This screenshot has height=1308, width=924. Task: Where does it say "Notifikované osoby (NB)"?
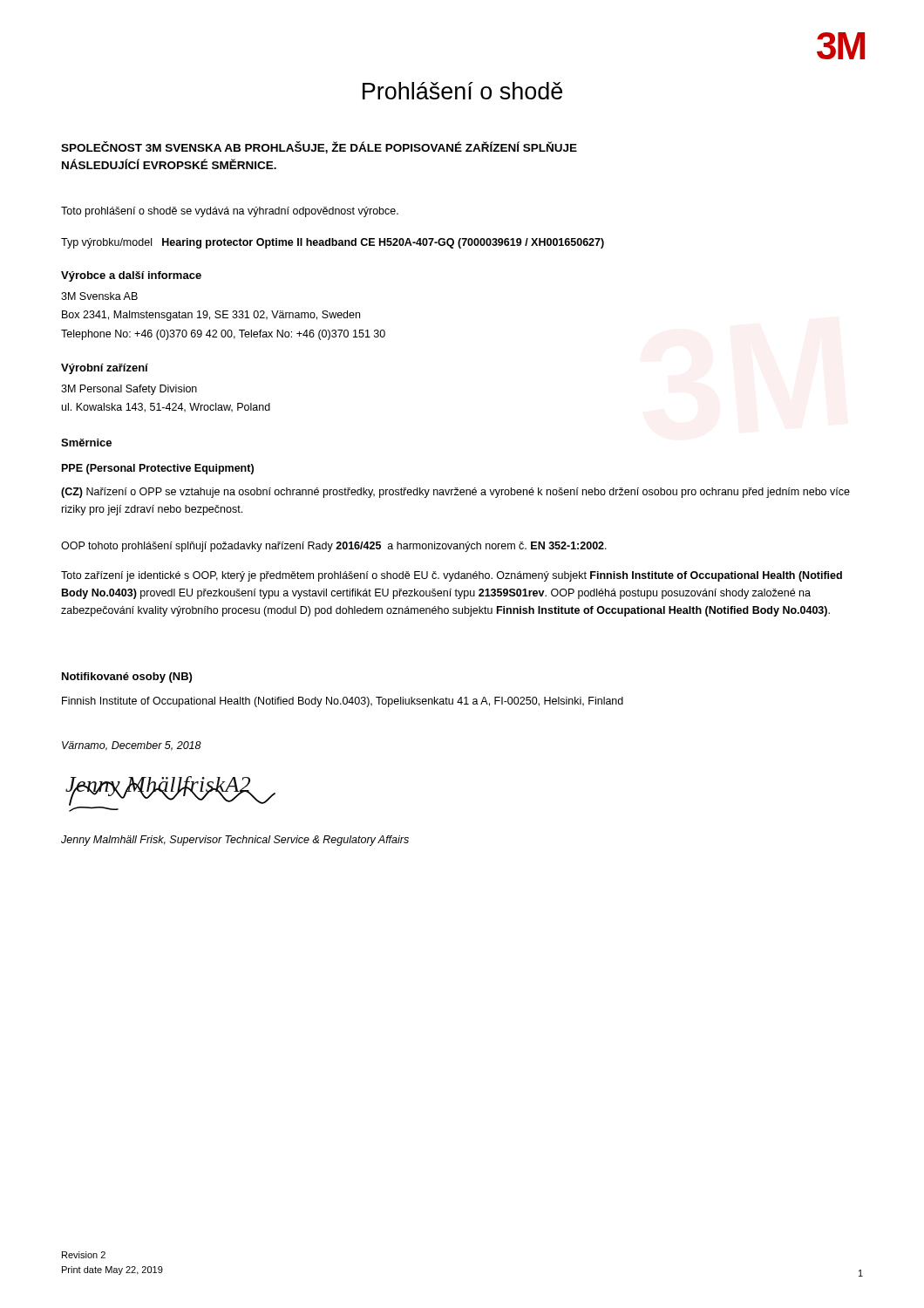(127, 676)
